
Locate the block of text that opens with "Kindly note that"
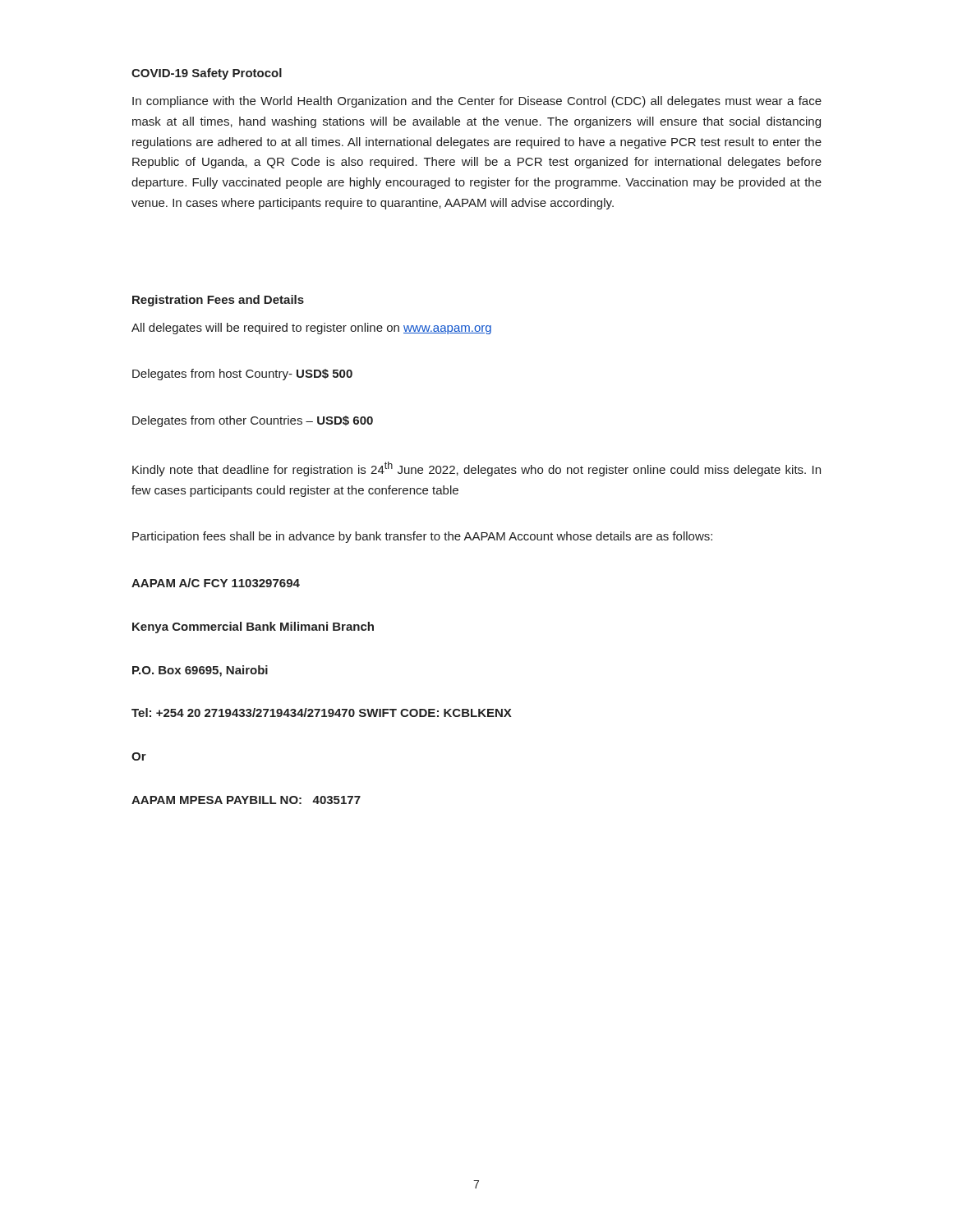pos(476,478)
